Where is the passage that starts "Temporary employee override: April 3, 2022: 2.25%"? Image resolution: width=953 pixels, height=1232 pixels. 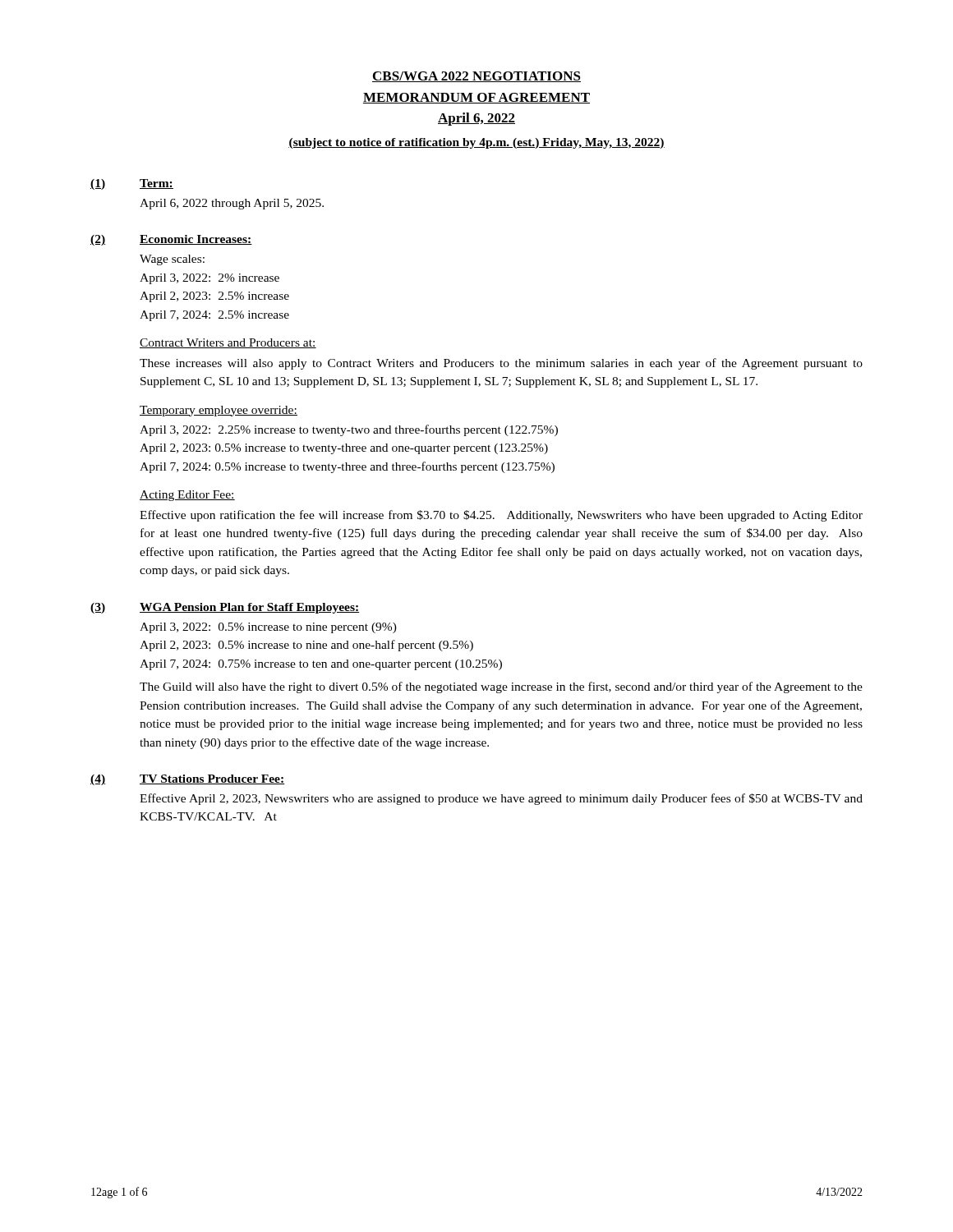[501, 438]
